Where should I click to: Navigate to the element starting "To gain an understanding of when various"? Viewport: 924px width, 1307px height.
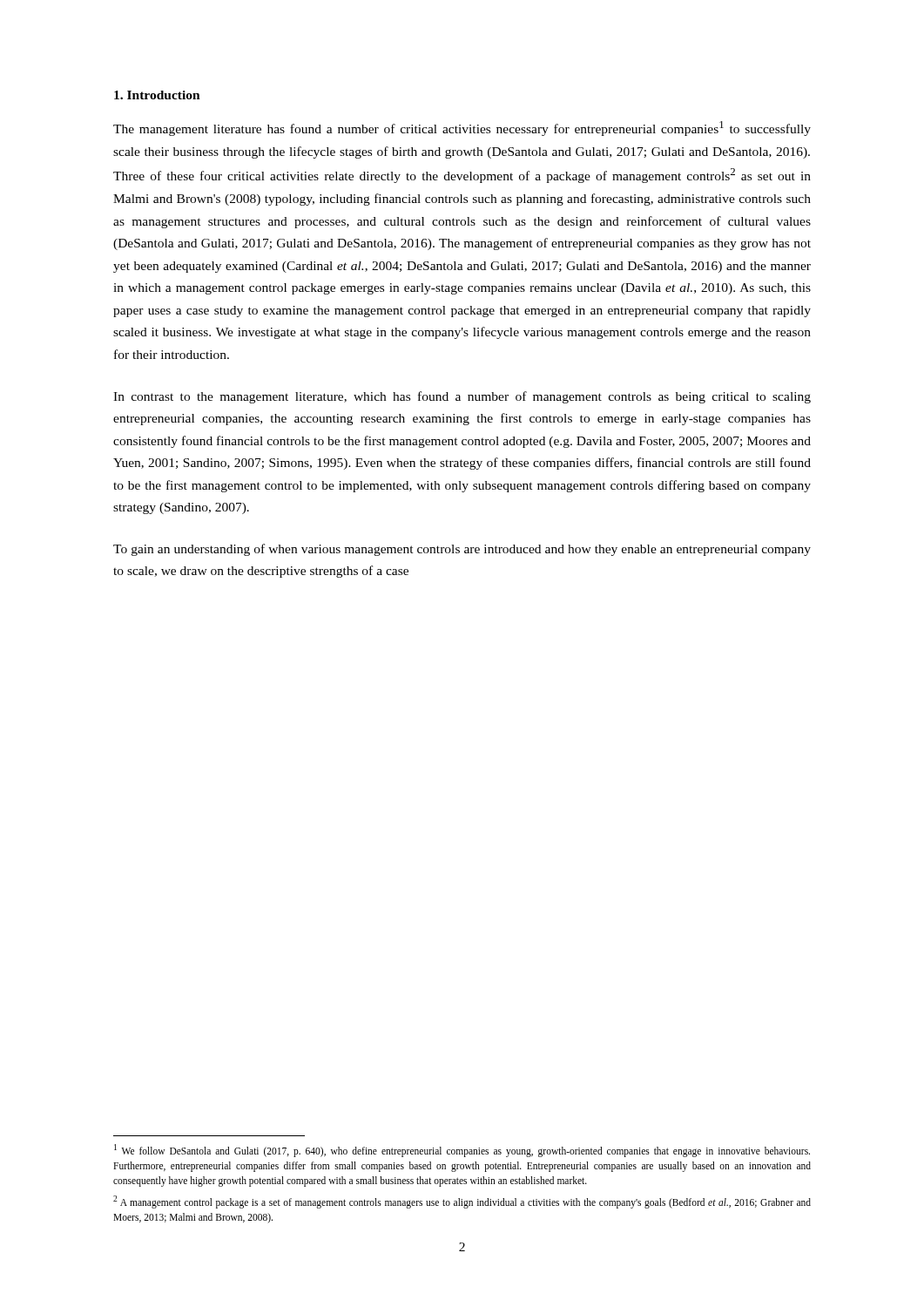462,560
